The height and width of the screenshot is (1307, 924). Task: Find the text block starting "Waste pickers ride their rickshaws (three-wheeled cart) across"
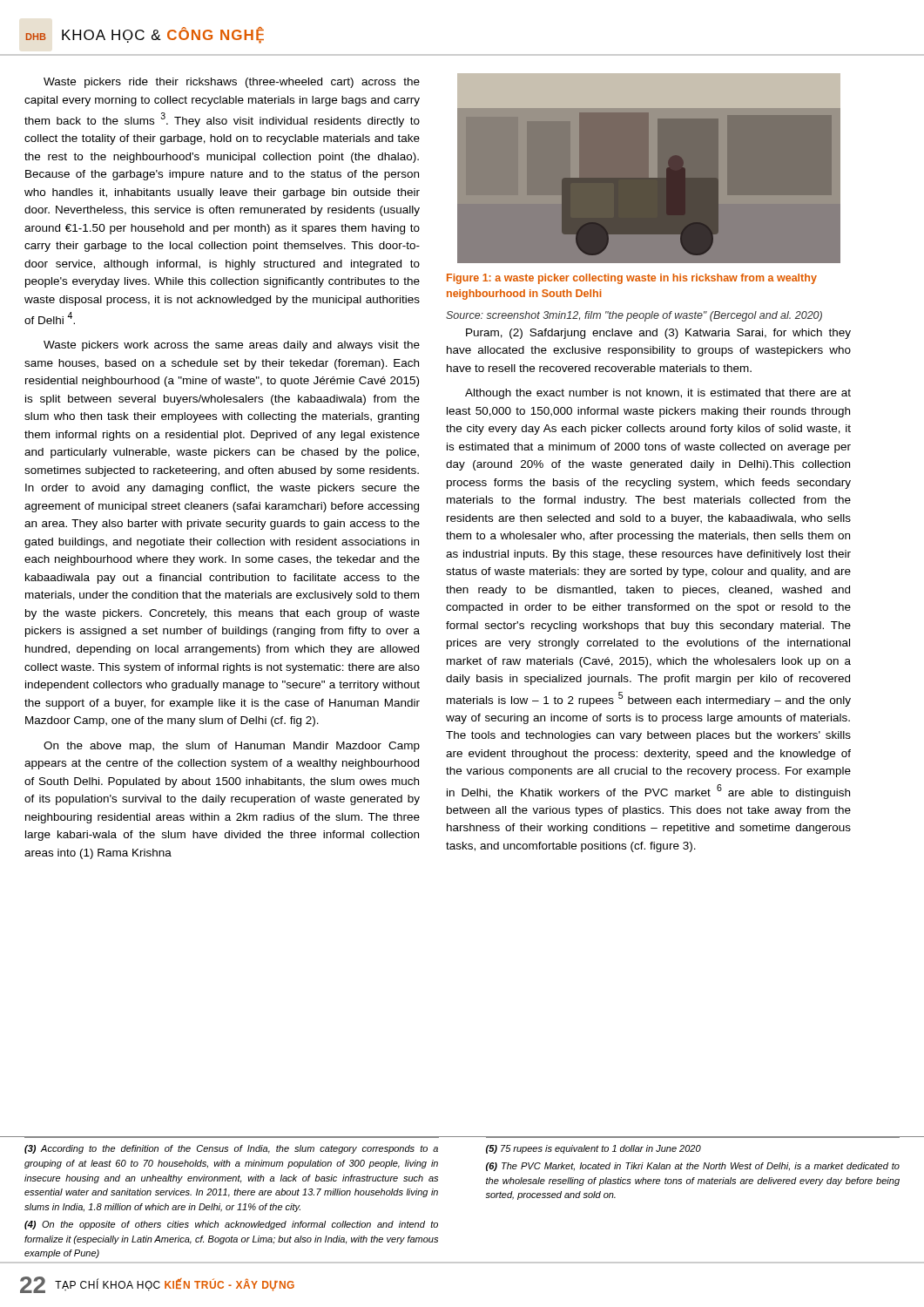click(222, 201)
